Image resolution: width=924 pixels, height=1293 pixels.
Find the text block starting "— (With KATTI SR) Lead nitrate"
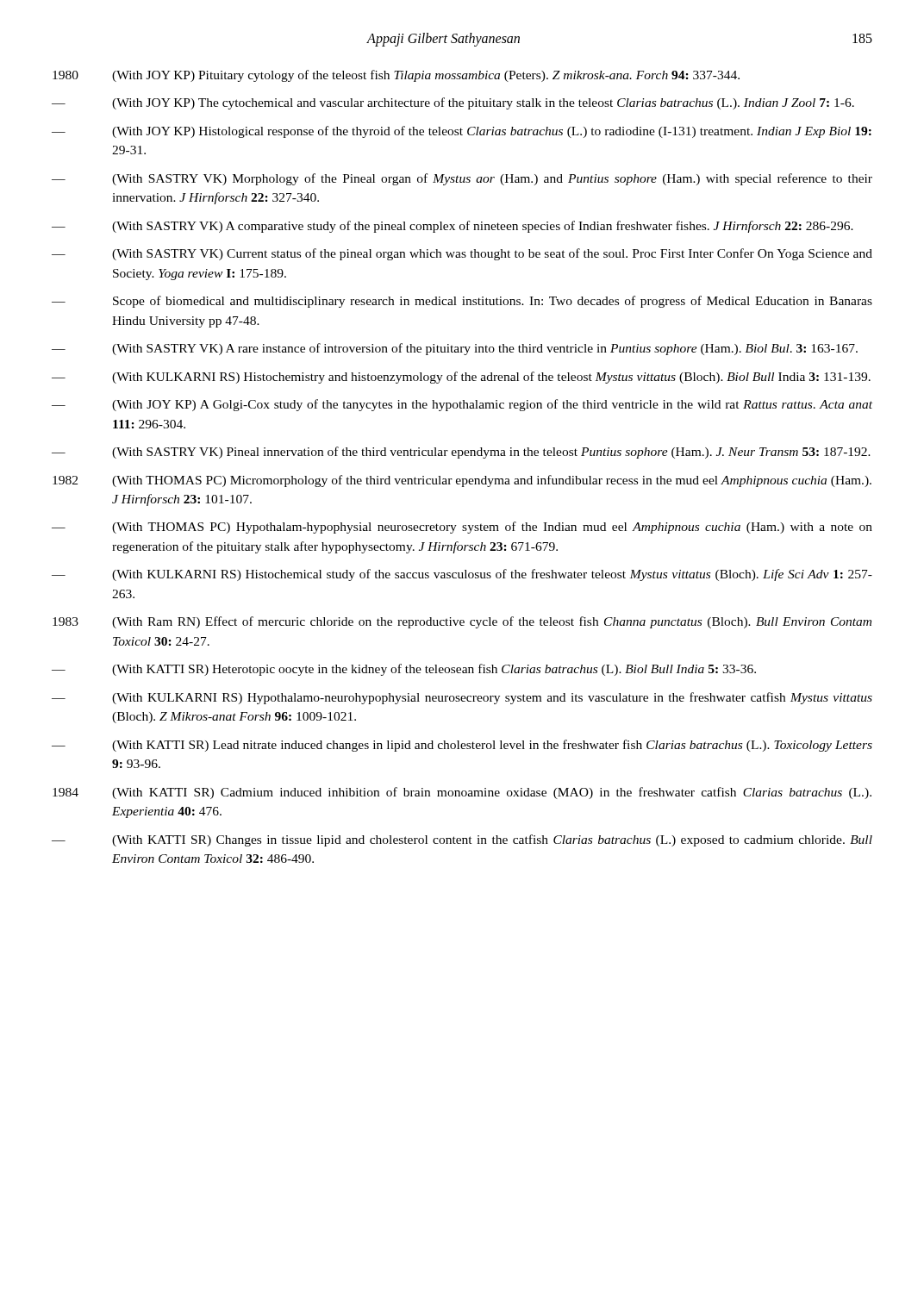(462, 754)
